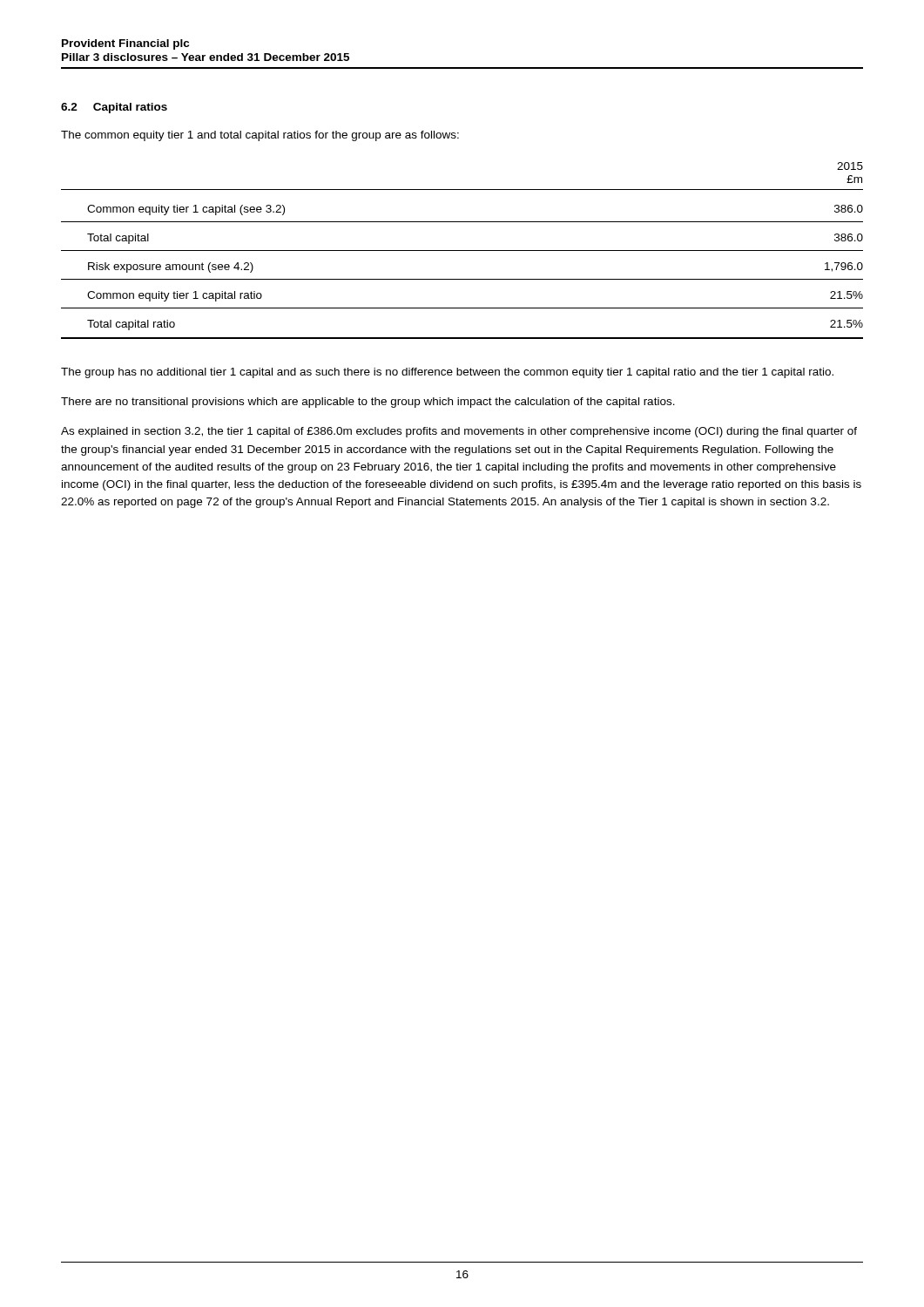Select the text block containing "There are no transitional provisions which are"
Image resolution: width=924 pixels, height=1307 pixels.
coord(368,401)
